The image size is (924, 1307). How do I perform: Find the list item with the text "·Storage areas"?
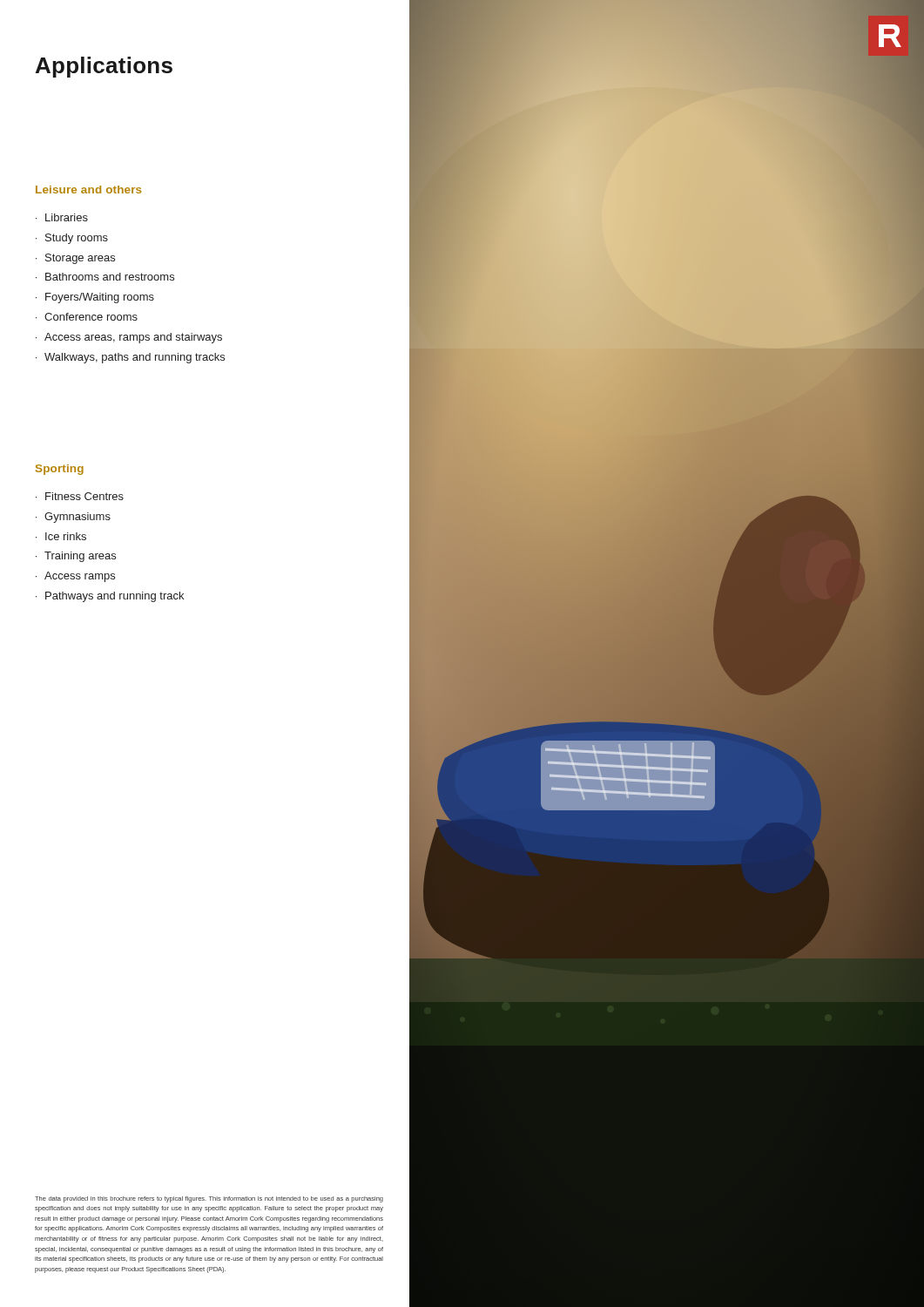click(x=75, y=258)
